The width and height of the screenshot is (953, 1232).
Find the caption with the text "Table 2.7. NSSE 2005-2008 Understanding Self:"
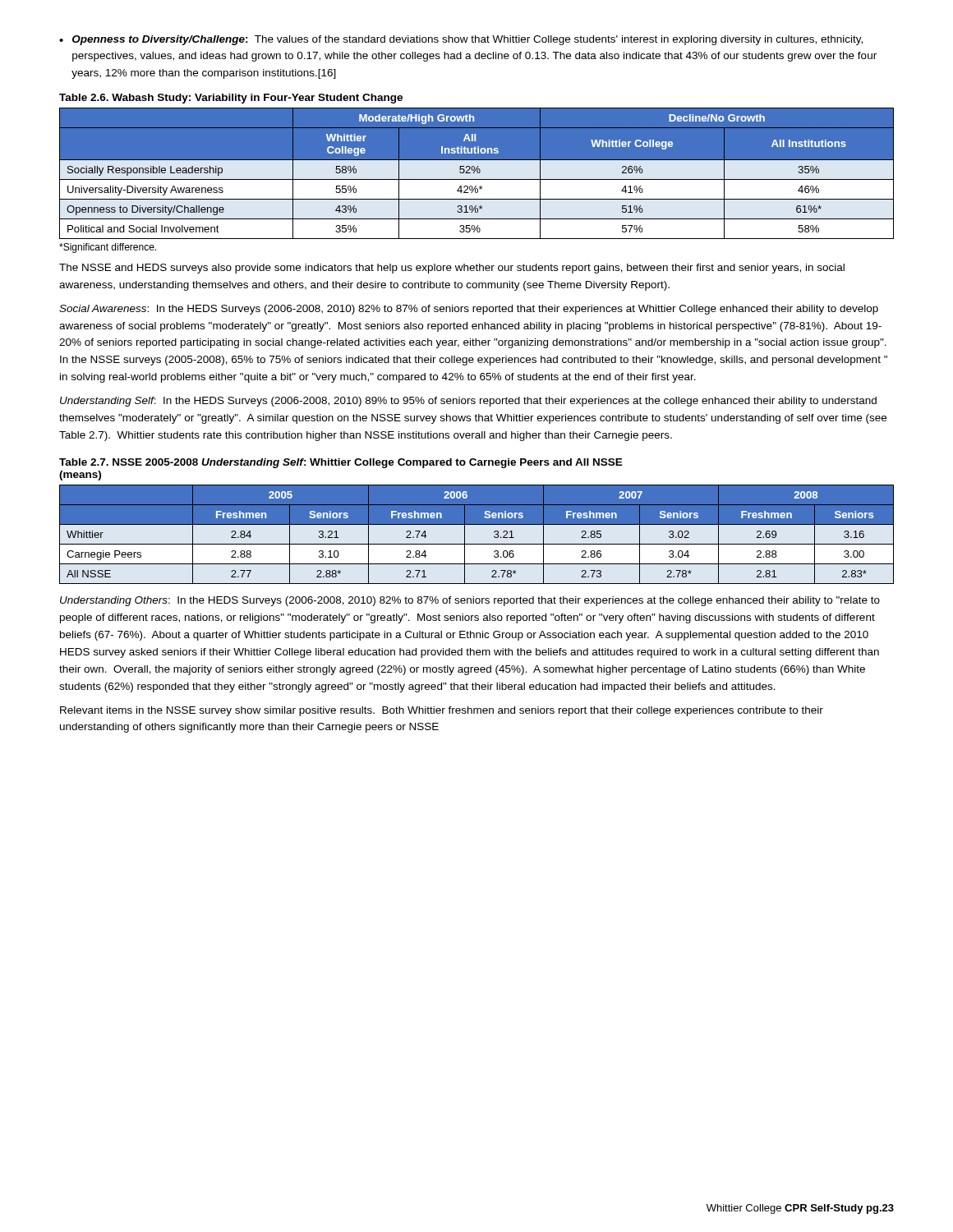341,468
